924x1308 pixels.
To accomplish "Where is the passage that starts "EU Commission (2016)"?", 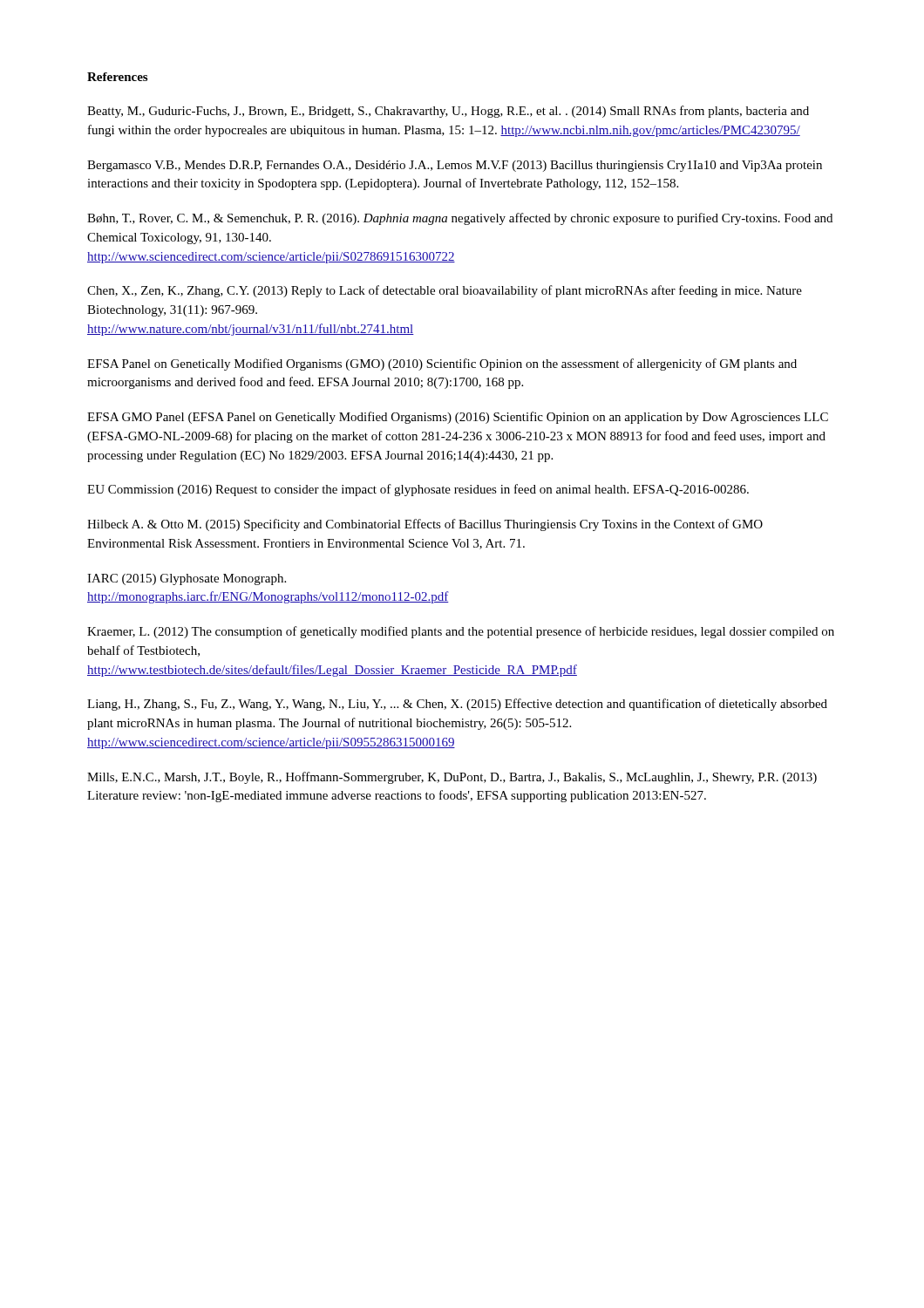I will coord(418,489).
